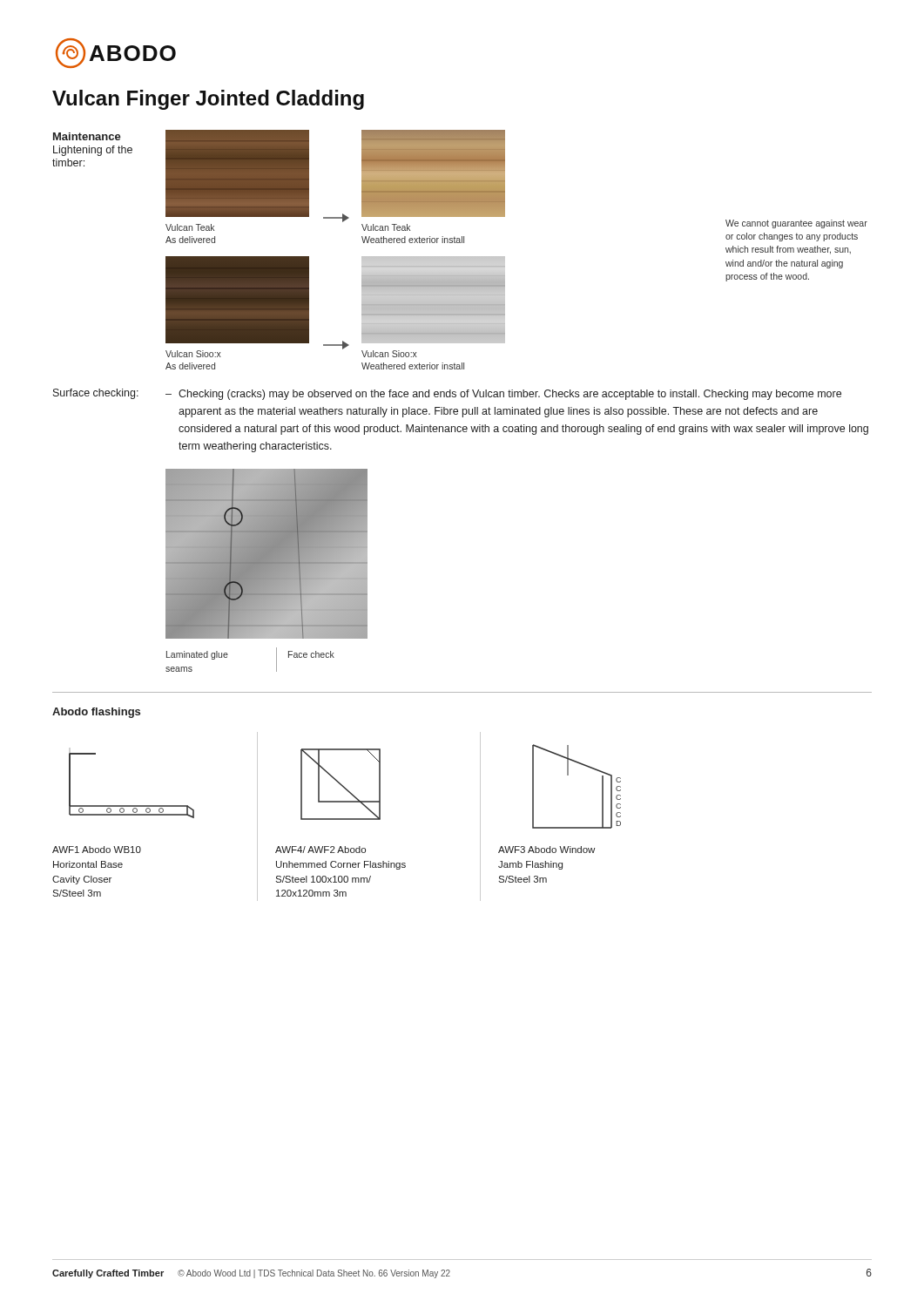Click on the caption that reads "AWF1 Abodo WB10Horizontal"
Viewport: 924px width, 1307px height.
click(97, 871)
